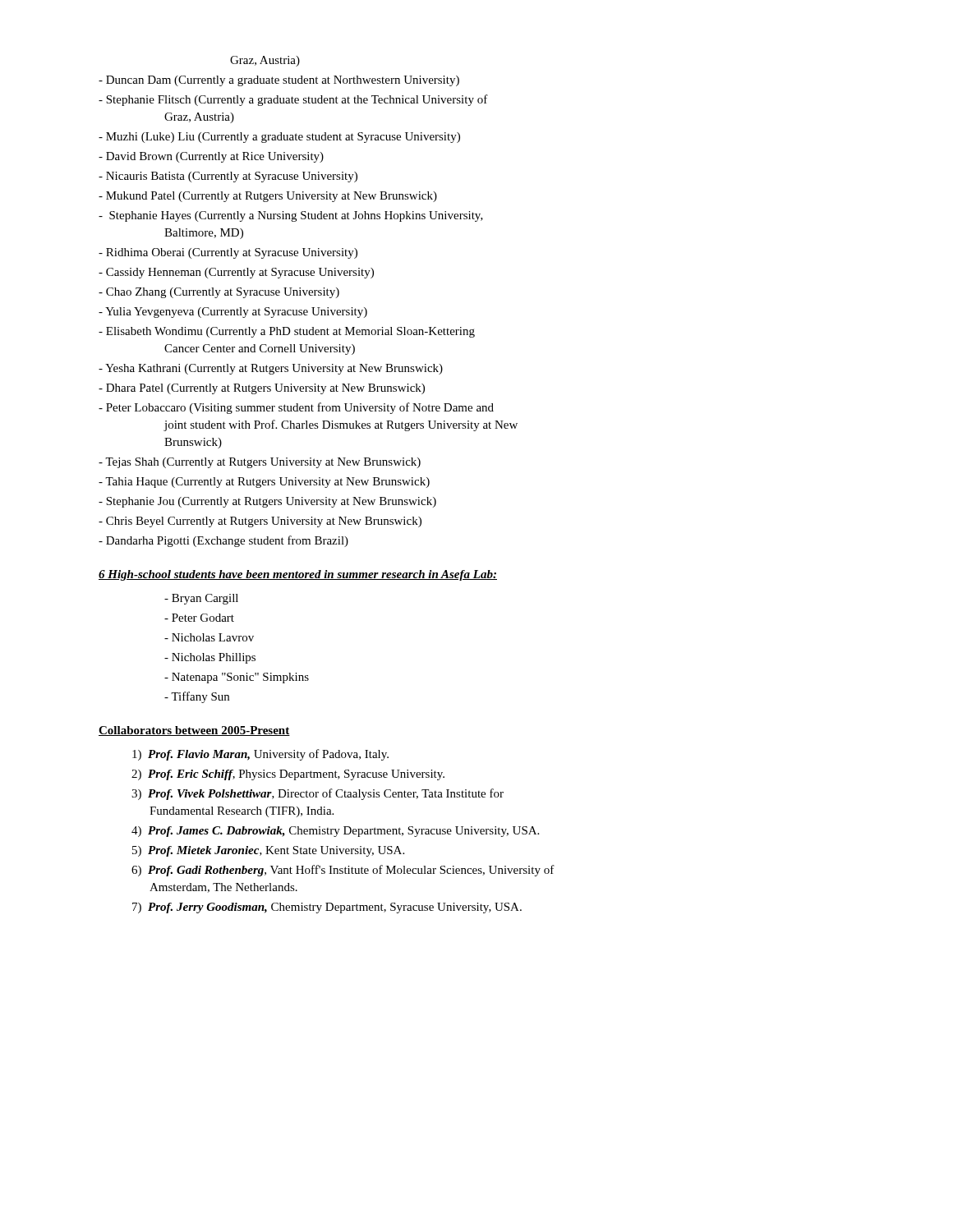Point to "Dandarha Pigotti (Exchange student from Brazil)"

(223, 540)
